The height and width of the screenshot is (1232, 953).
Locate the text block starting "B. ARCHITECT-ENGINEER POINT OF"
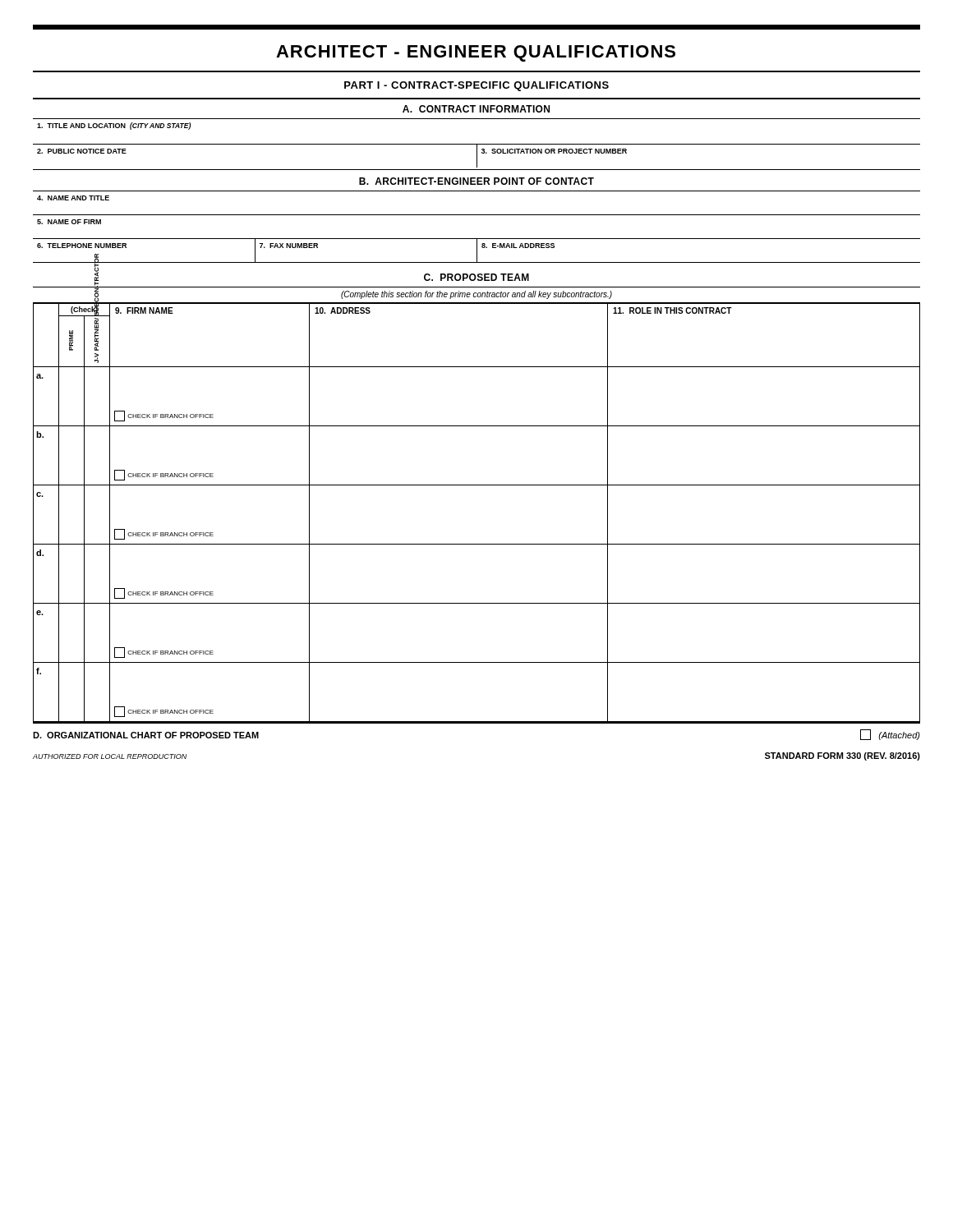(476, 182)
